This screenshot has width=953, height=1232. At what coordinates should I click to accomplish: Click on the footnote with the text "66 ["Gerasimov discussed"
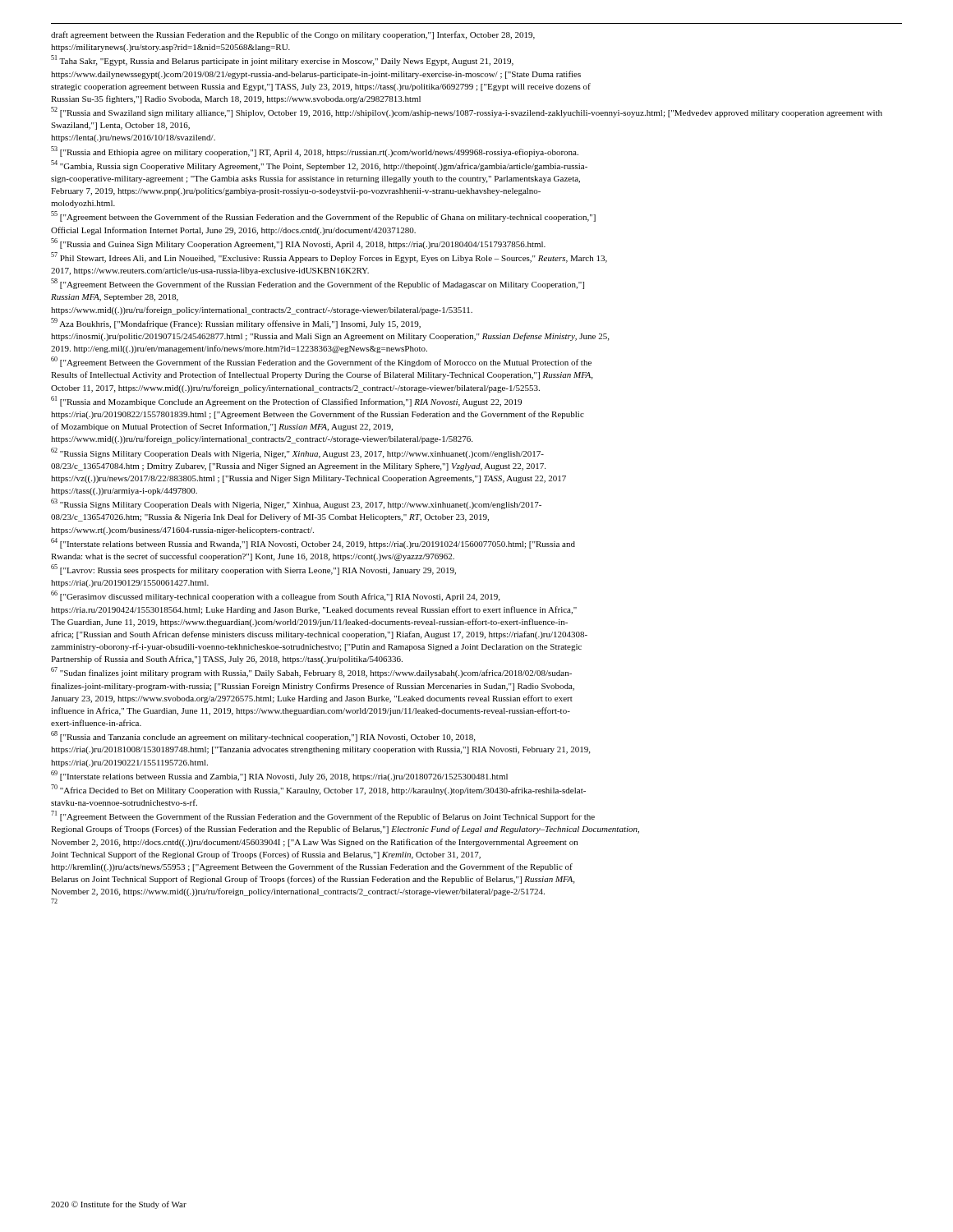point(319,627)
